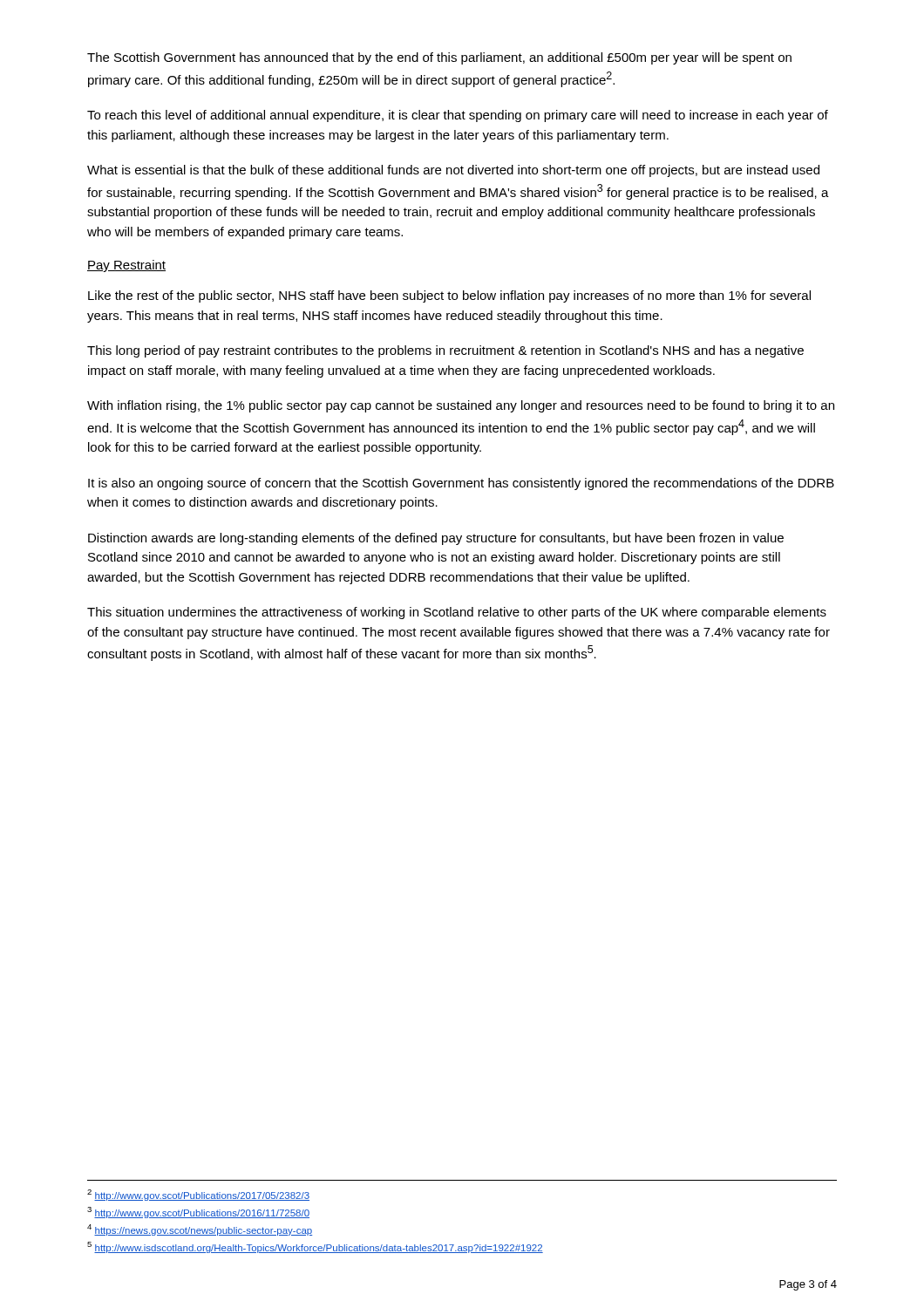Screen dimensions: 1308x924
Task: Locate a section header
Action: tap(126, 265)
